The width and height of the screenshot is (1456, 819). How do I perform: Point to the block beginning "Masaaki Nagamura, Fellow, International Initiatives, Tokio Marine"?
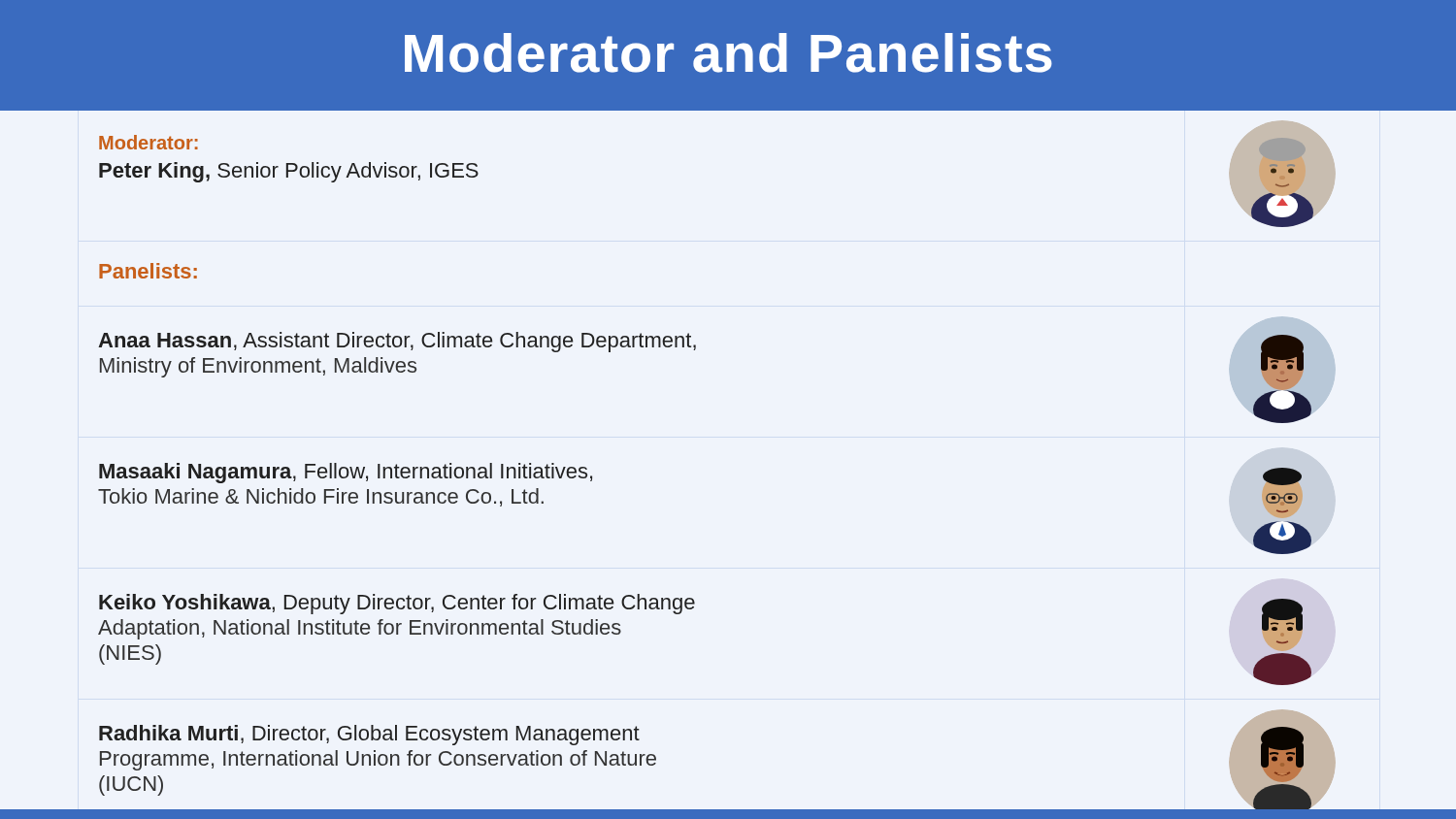(346, 484)
